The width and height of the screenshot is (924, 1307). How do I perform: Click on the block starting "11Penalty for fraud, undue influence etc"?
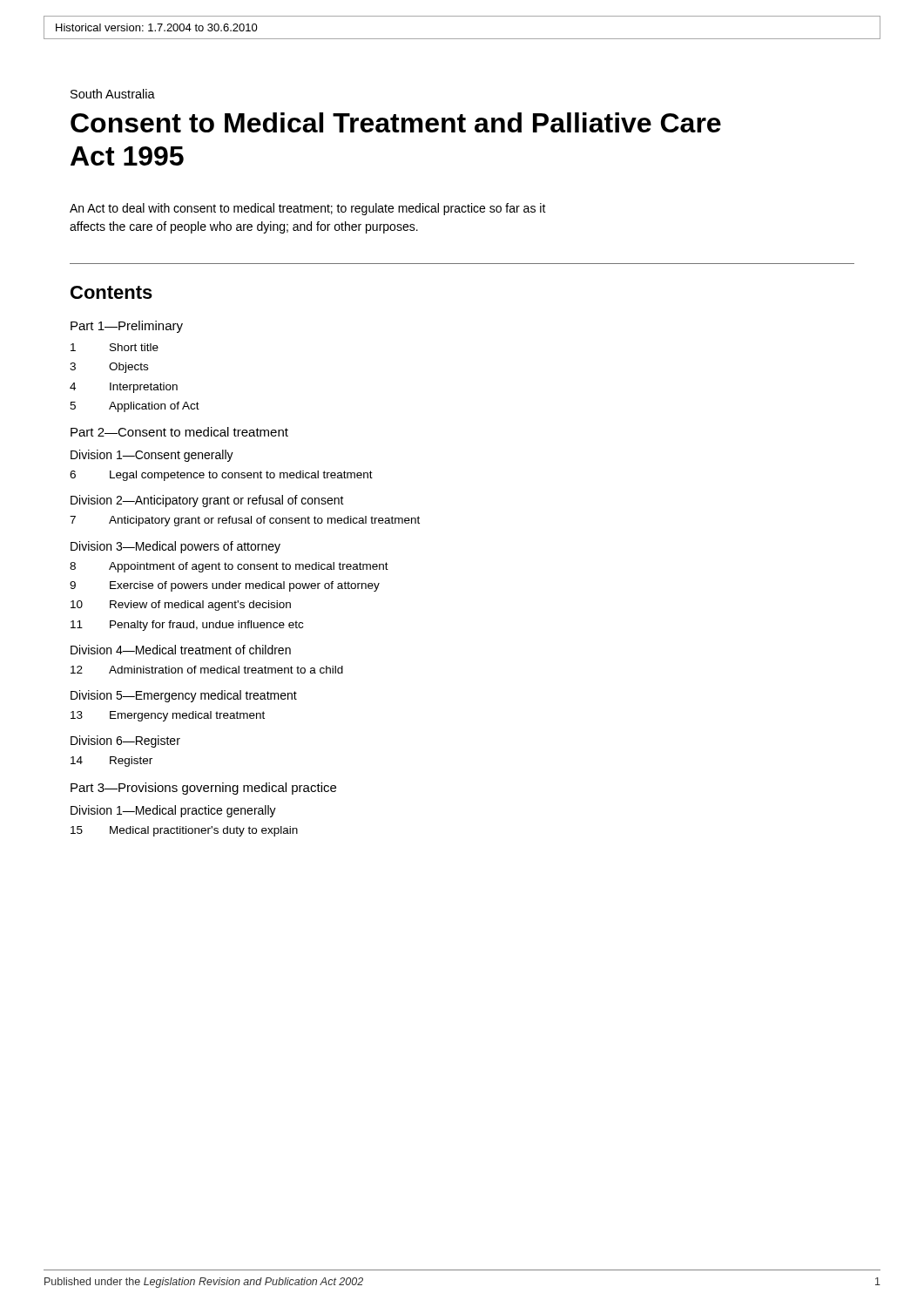coord(187,626)
